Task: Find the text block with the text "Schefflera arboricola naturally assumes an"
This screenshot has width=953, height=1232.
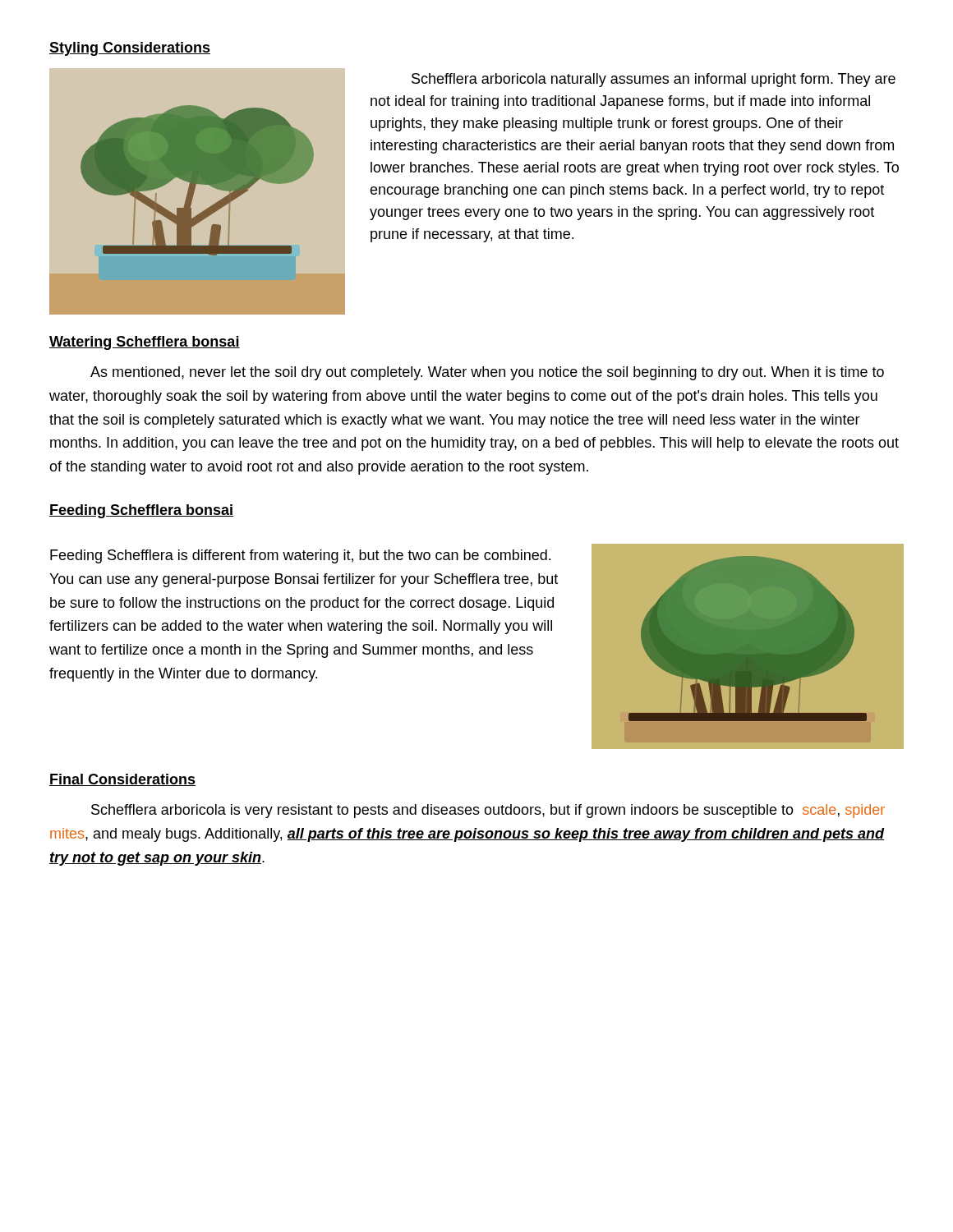Action: click(x=635, y=156)
